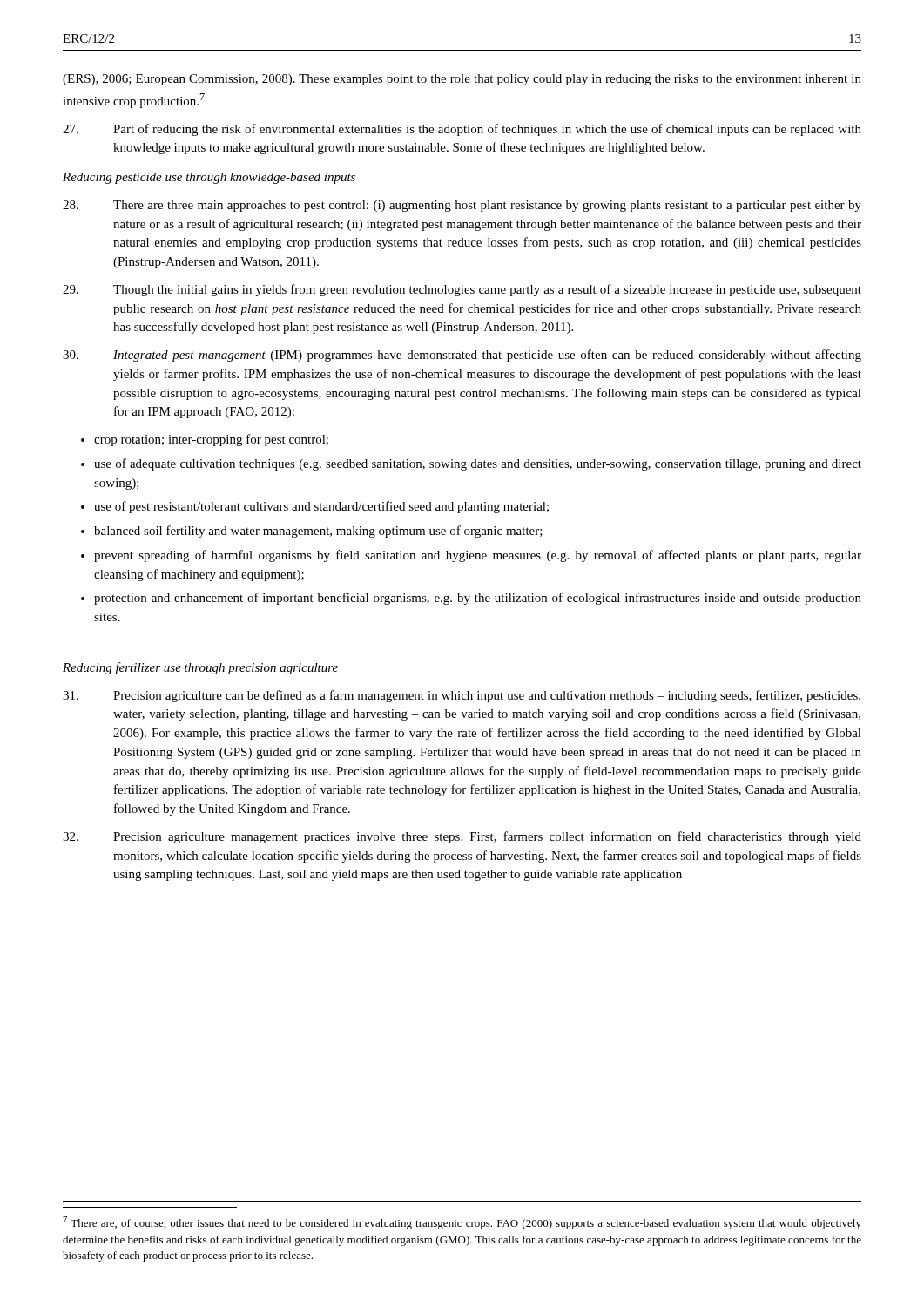This screenshot has height=1307, width=924.
Task: Point to the block starting "crop rotation; inter-cropping for pest control;"
Action: (x=212, y=439)
